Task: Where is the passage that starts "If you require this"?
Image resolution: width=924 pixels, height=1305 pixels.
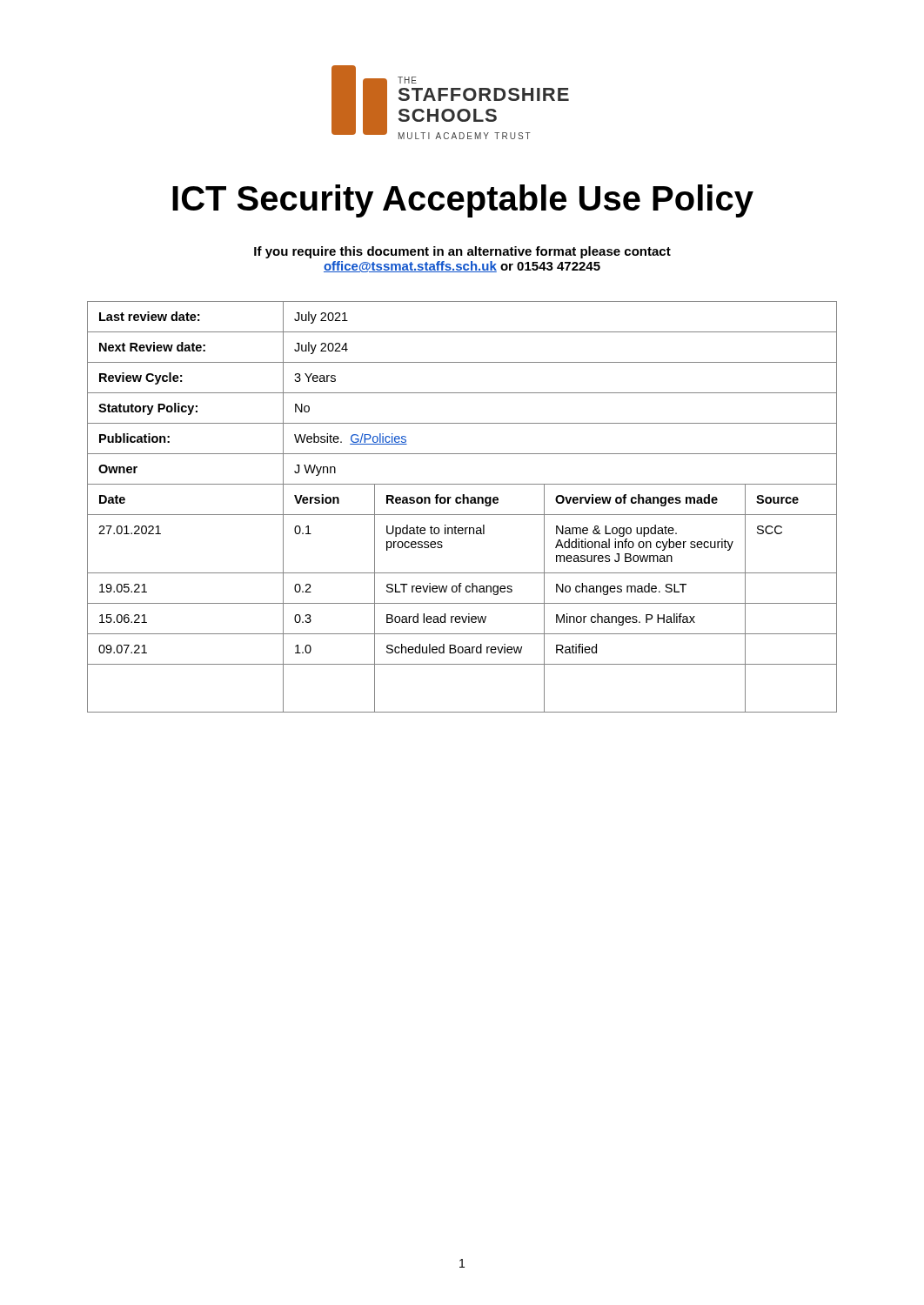Action: coord(462,258)
